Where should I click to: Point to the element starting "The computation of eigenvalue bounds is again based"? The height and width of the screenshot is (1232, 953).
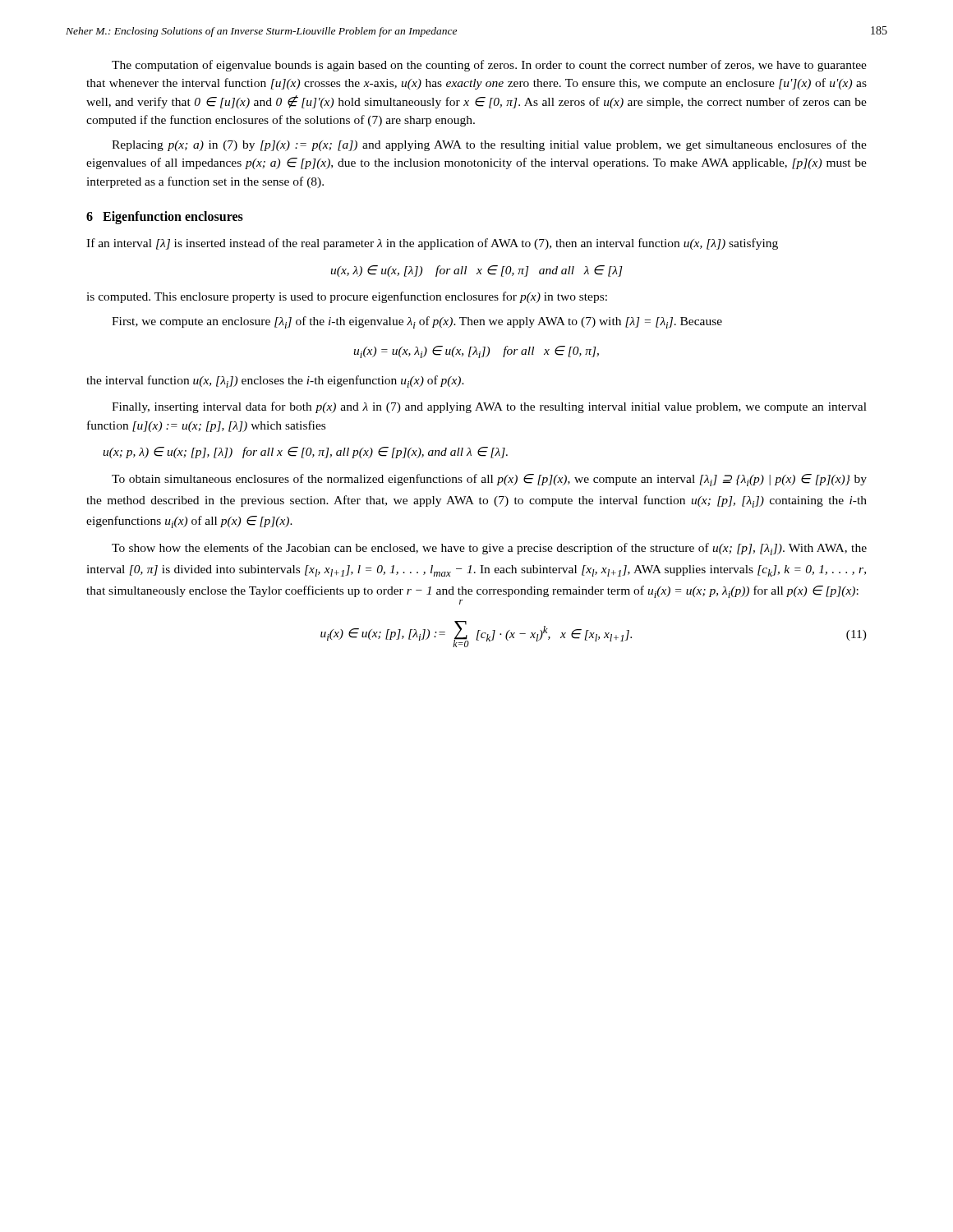tap(476, 93)
